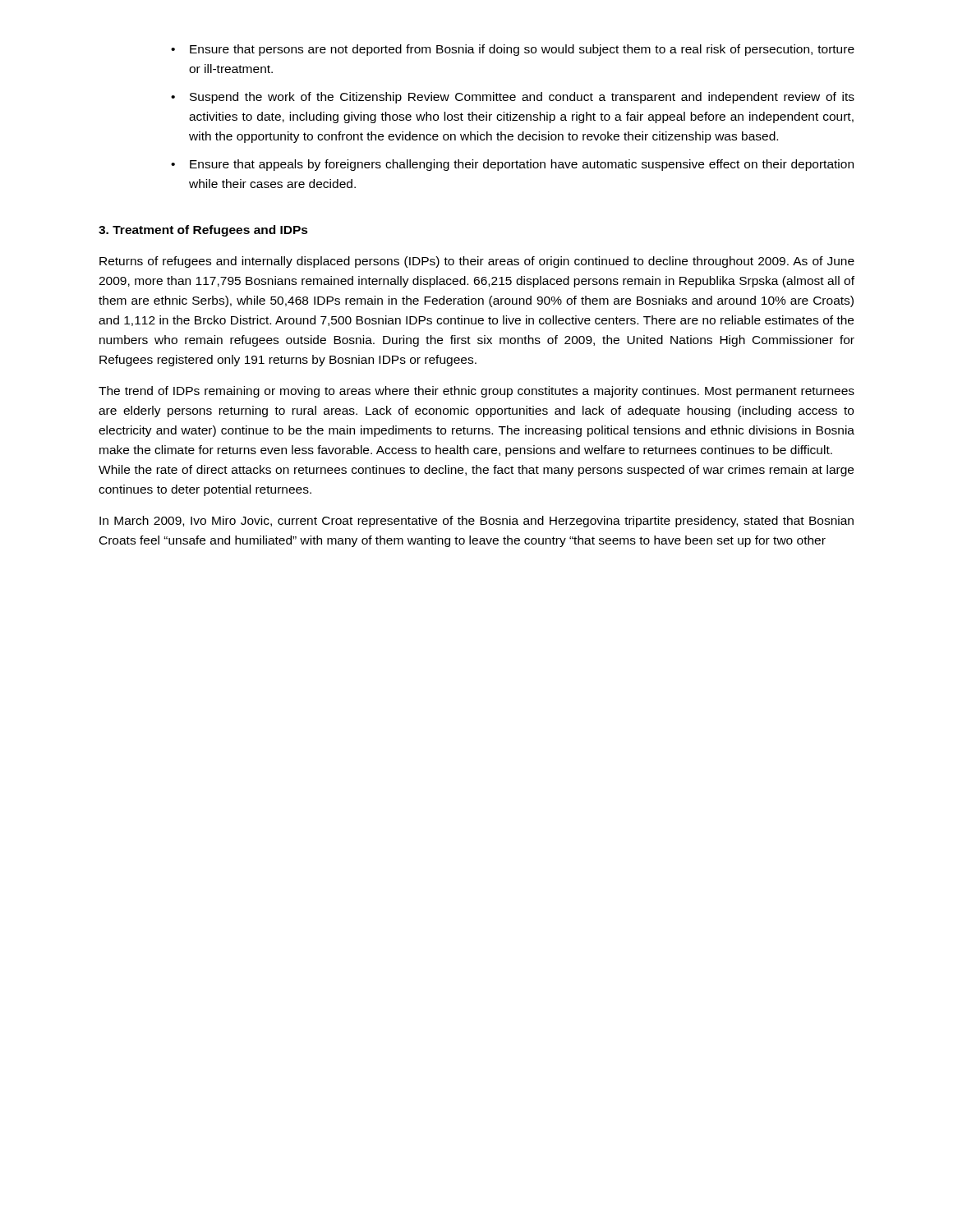Navigate to the region starting "Suspend the work of the Citizenship Review Committee"
The width and height of the screenshot is (953, 1232).
pyautogui.click(x=522, y=116)
